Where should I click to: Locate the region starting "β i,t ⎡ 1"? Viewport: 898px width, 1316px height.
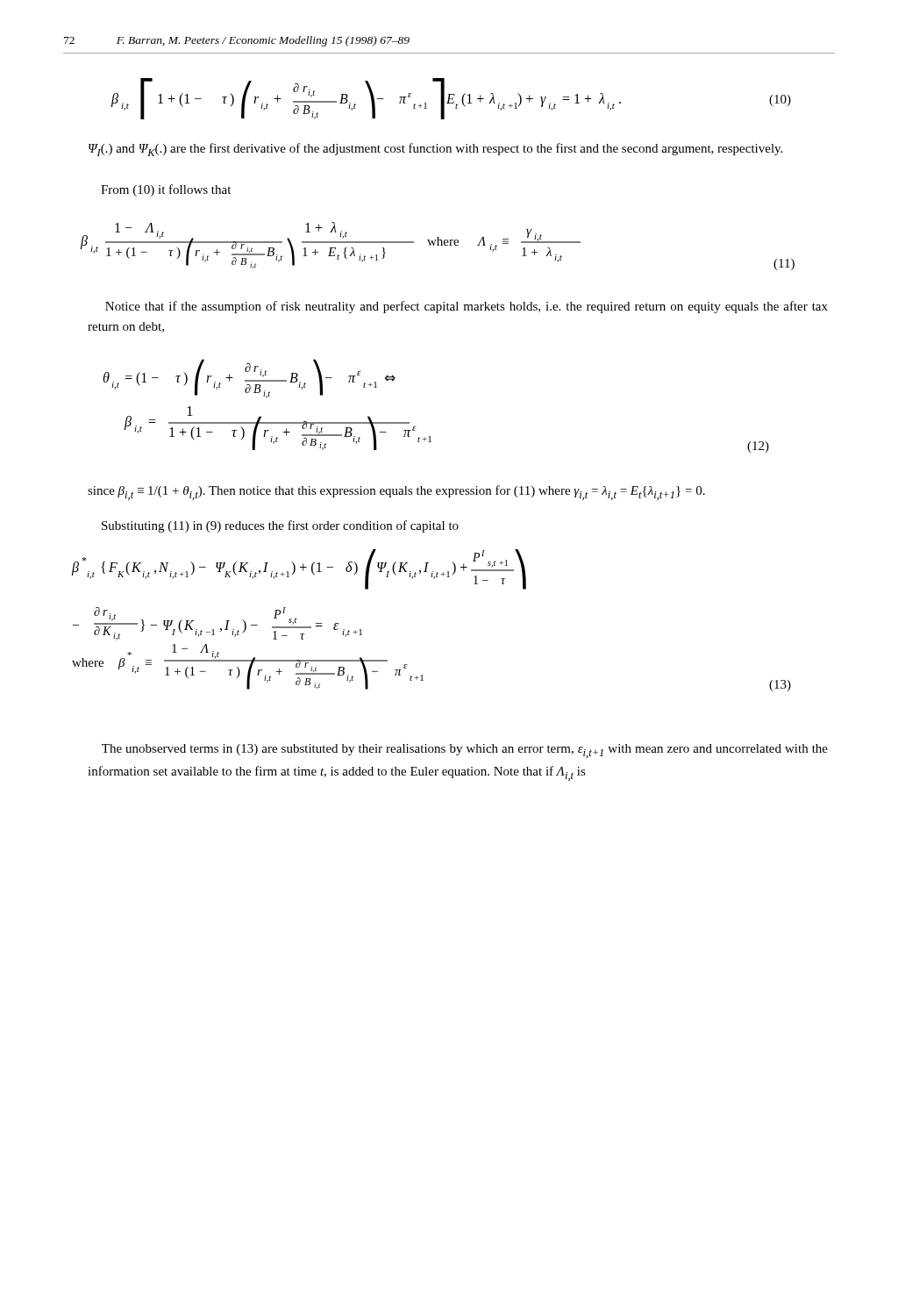(458, 100)
